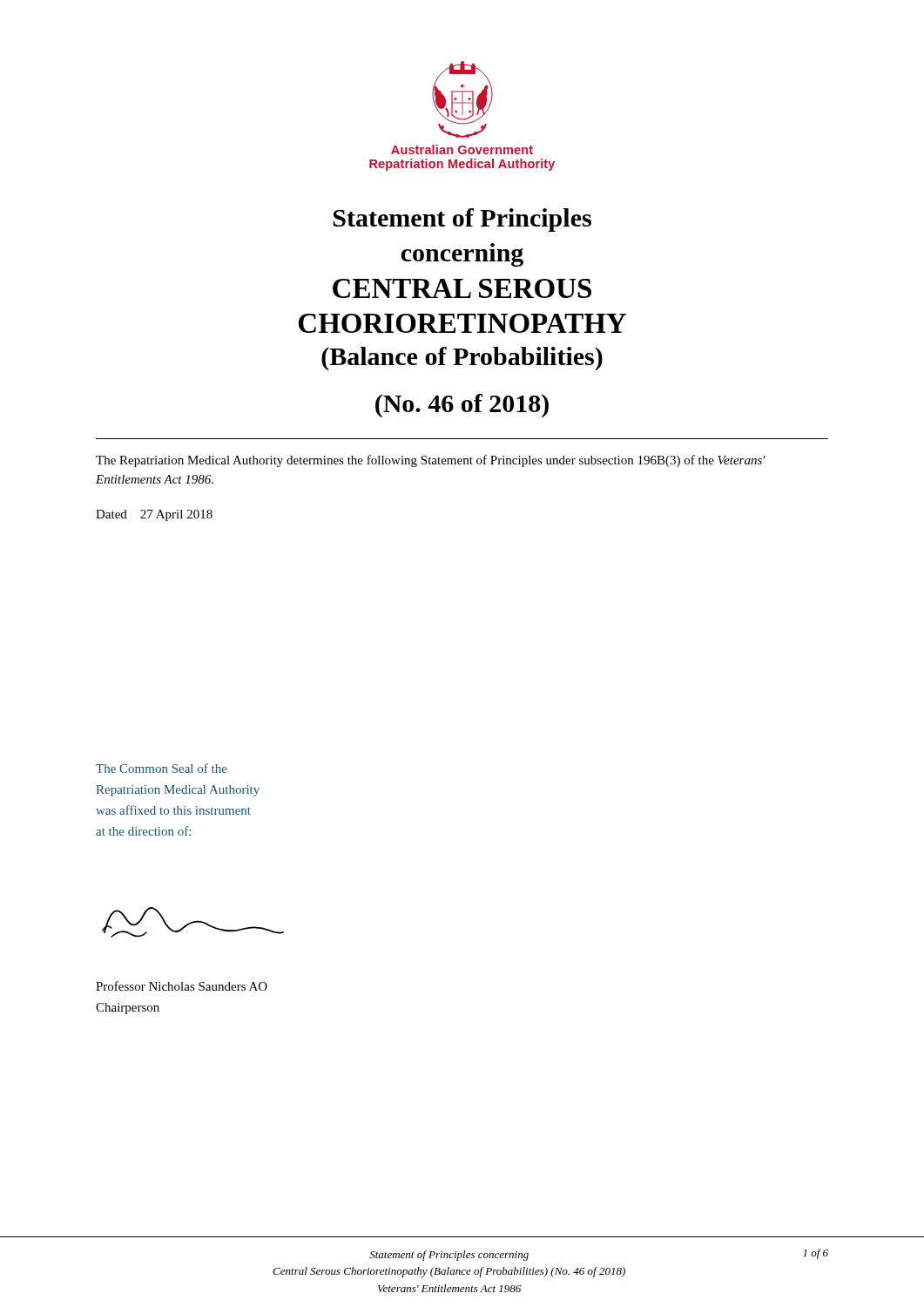Select the element starting "The Repatriation Medical"

[x=430, y=470]
